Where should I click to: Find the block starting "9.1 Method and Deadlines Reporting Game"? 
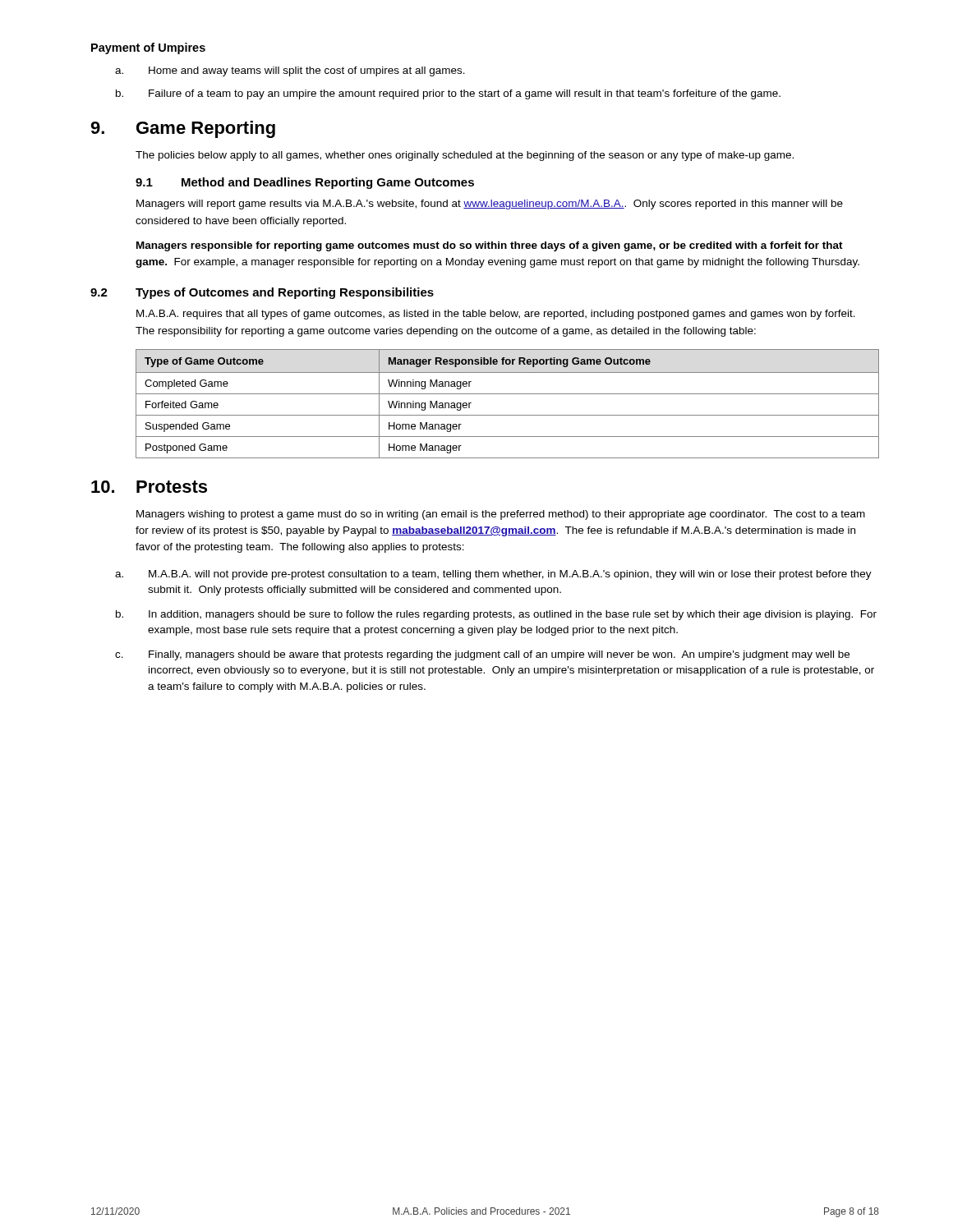pos(305,182)
